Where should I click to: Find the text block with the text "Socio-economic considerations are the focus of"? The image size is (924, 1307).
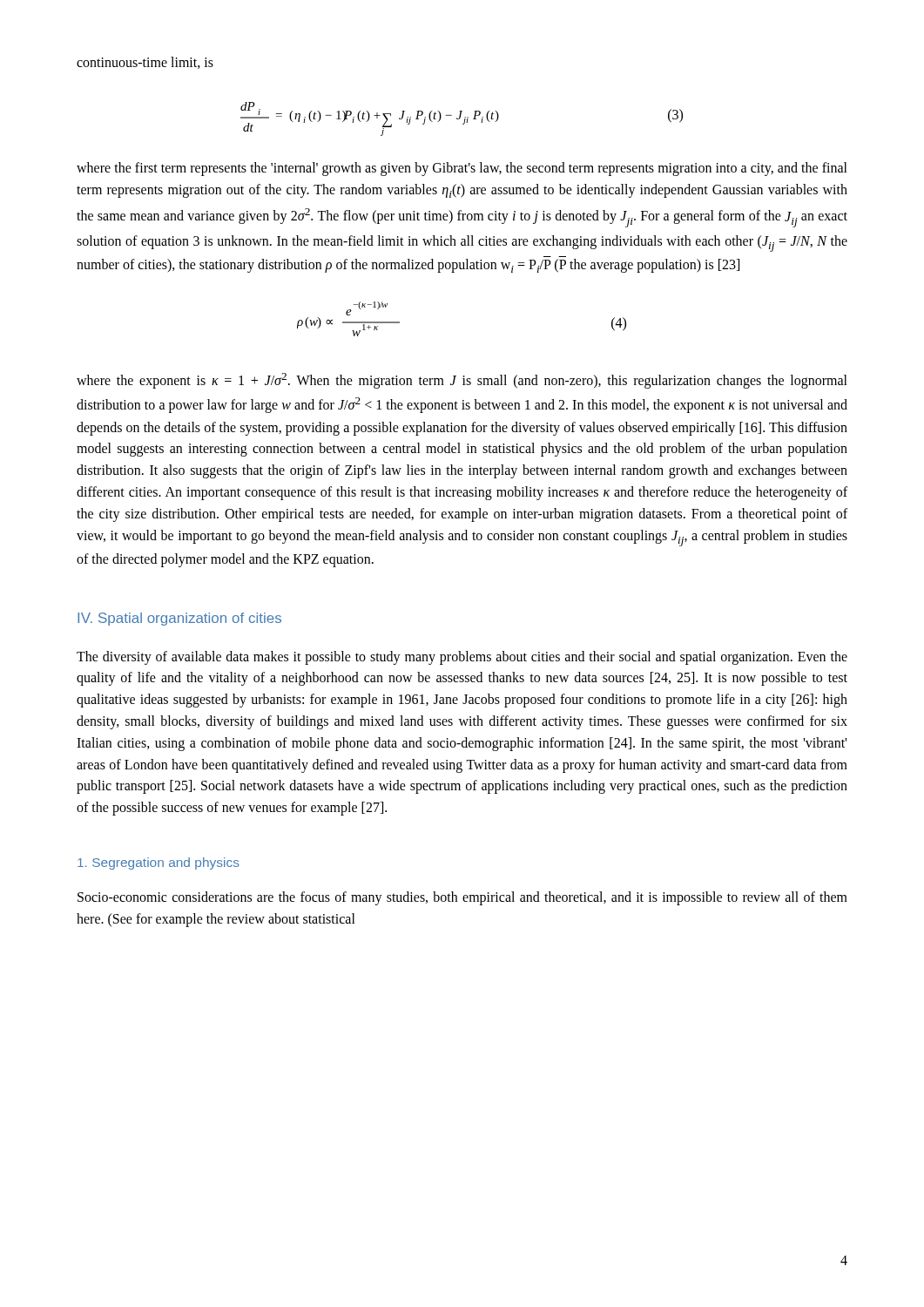click(462, 908)
